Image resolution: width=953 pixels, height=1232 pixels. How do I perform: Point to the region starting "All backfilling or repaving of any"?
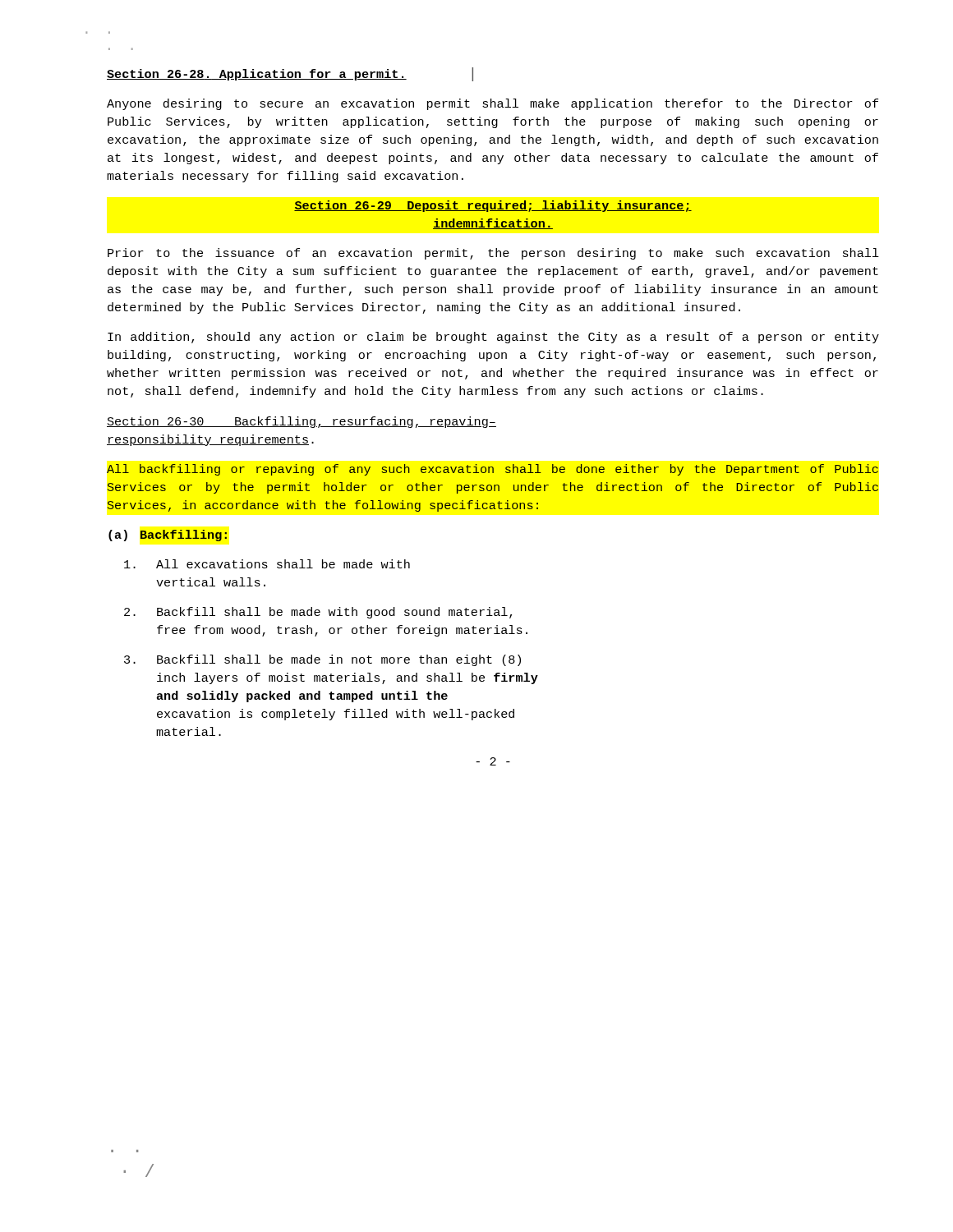493,488
